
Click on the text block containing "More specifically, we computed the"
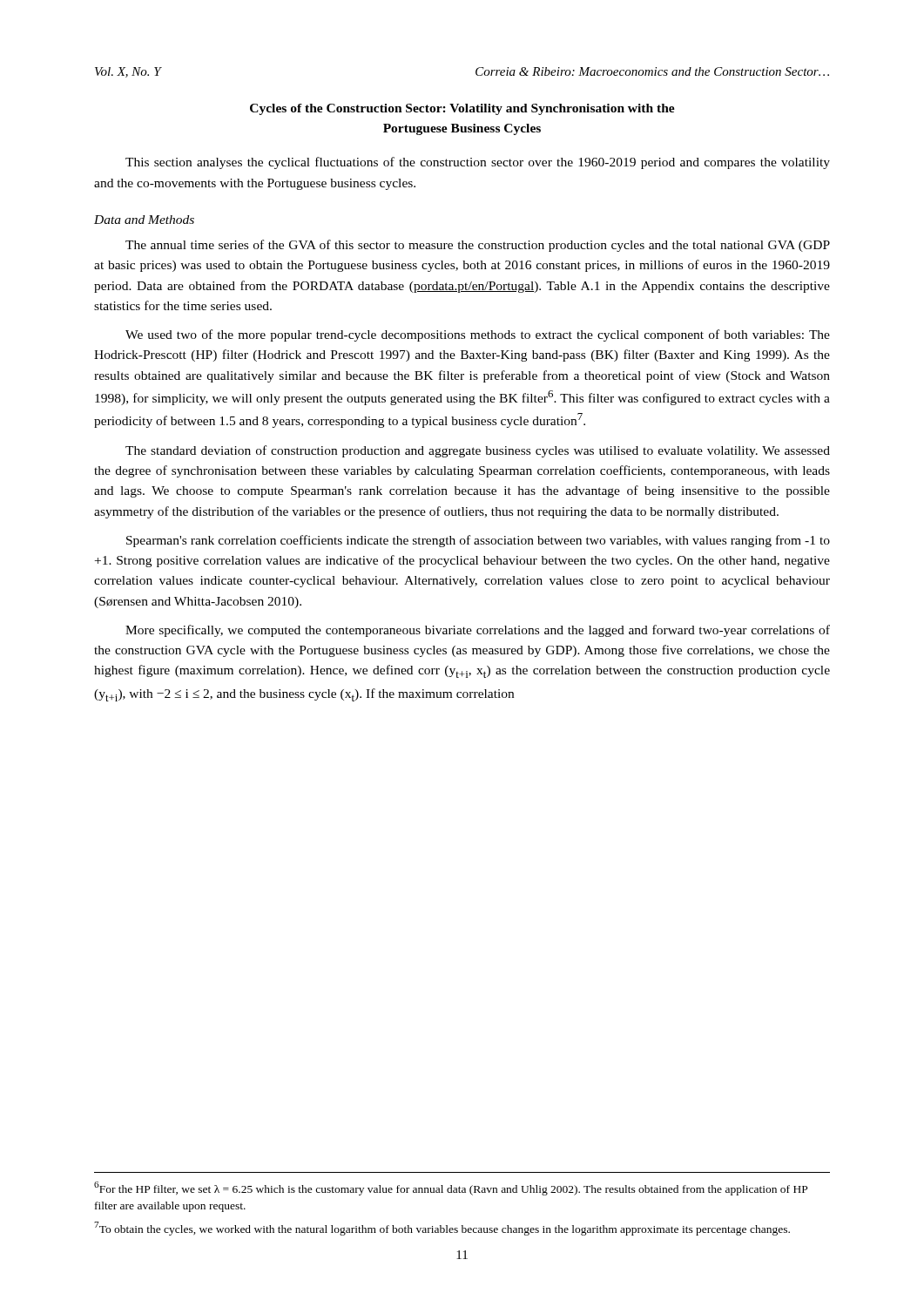(x=462, y=663)
